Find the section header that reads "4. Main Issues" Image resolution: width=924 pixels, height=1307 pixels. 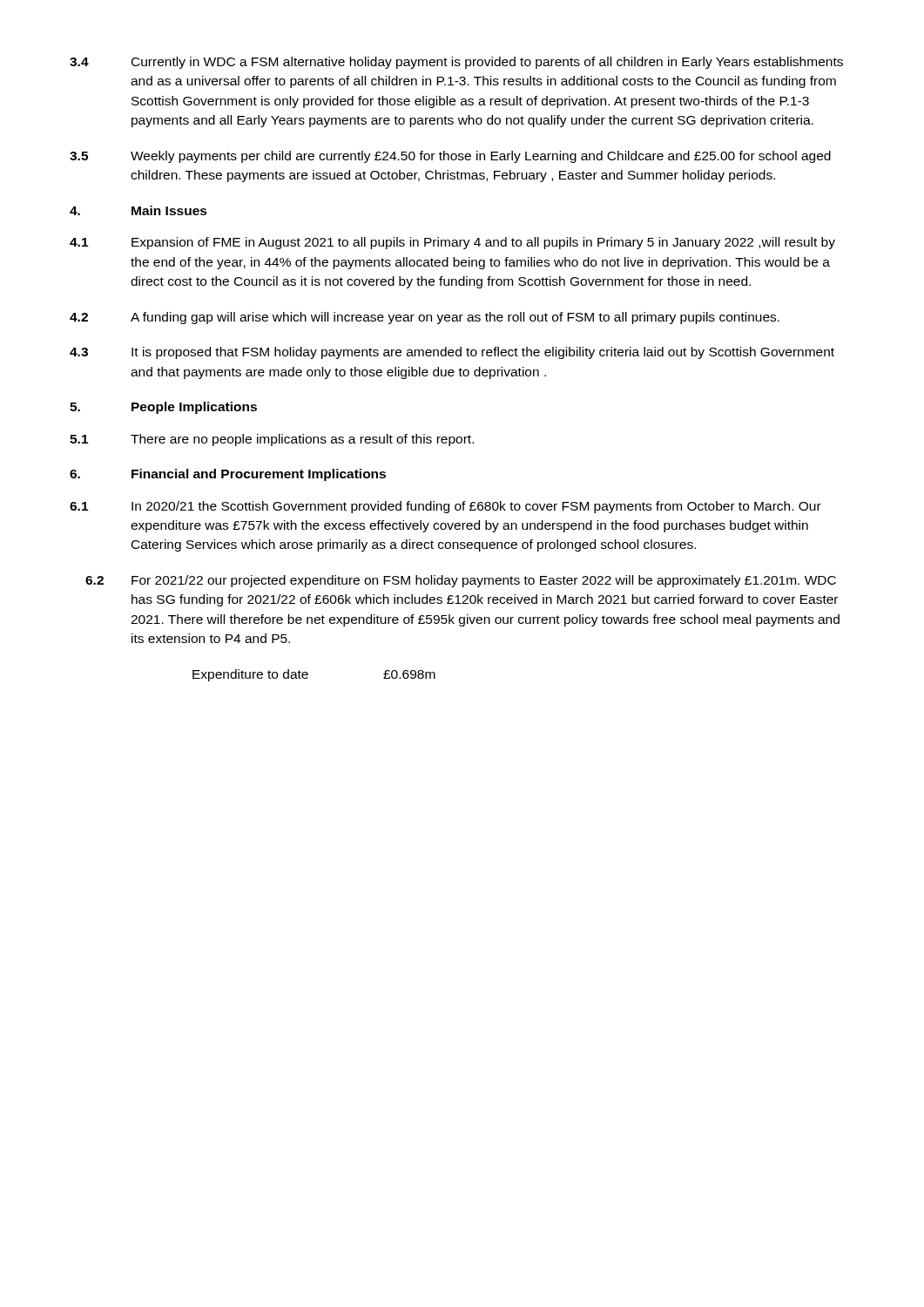[x=138, y=211]
